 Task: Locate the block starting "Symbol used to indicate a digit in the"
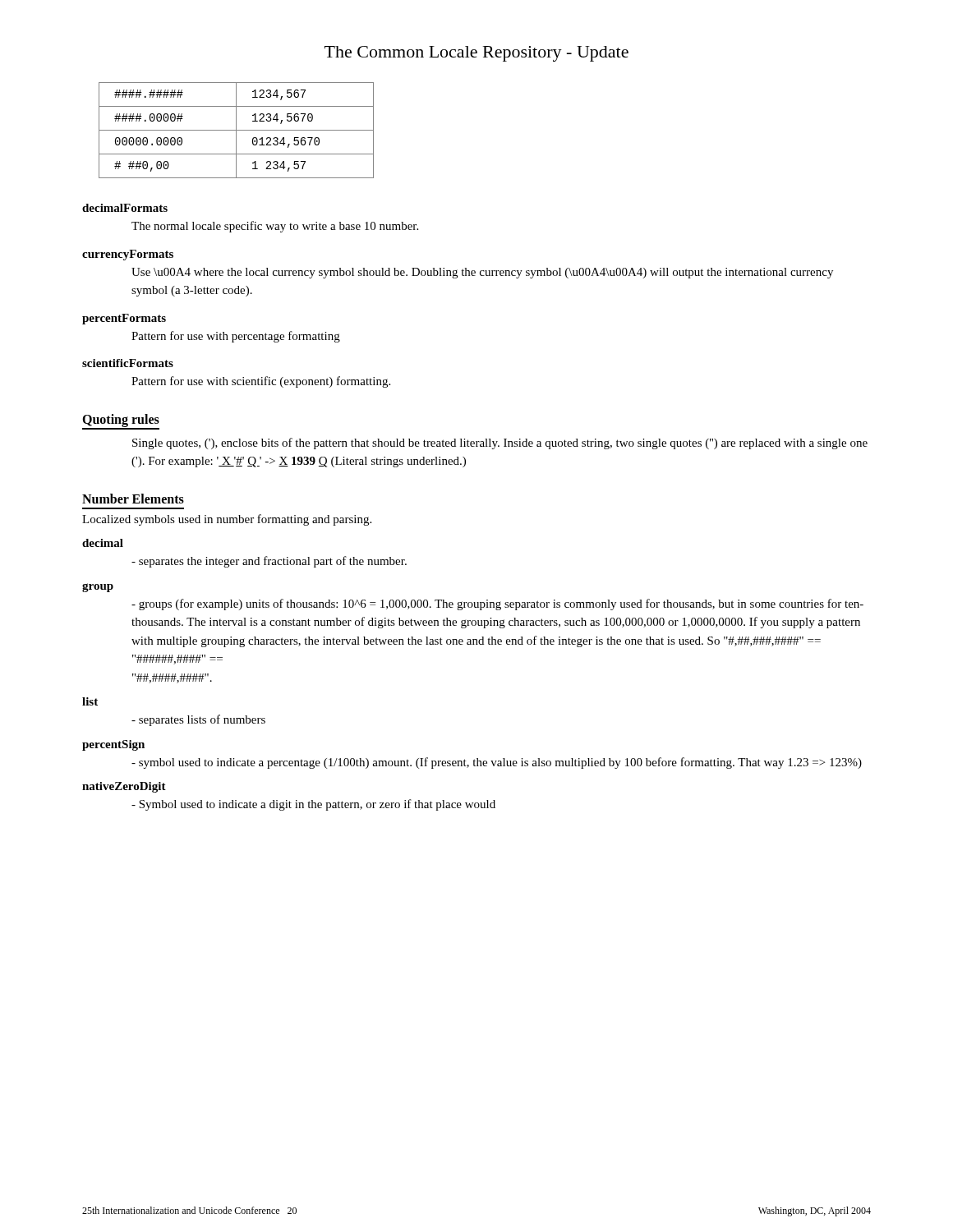(313, 804)
